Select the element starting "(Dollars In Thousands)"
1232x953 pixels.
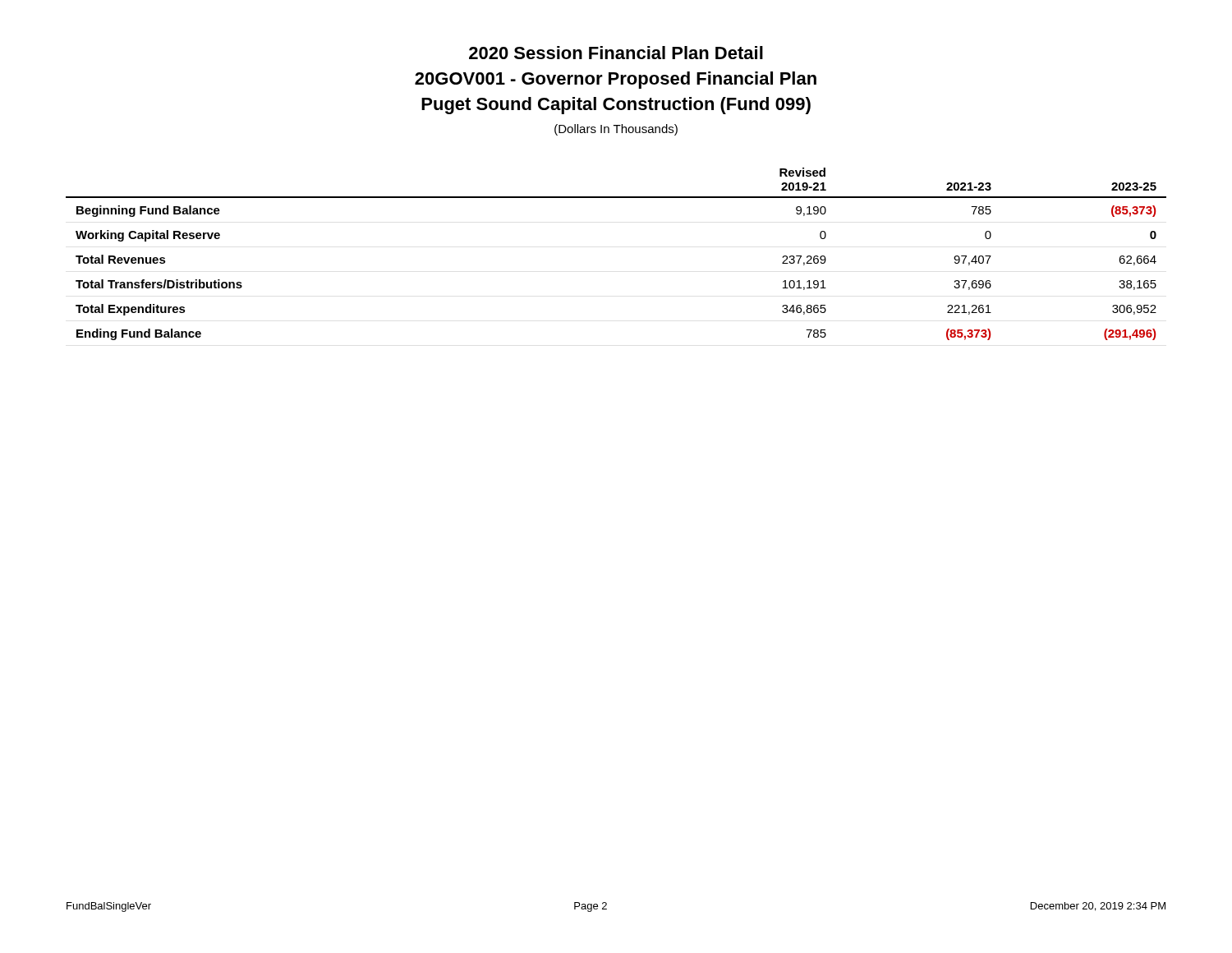pyautogui.click(x=616, y=129)
